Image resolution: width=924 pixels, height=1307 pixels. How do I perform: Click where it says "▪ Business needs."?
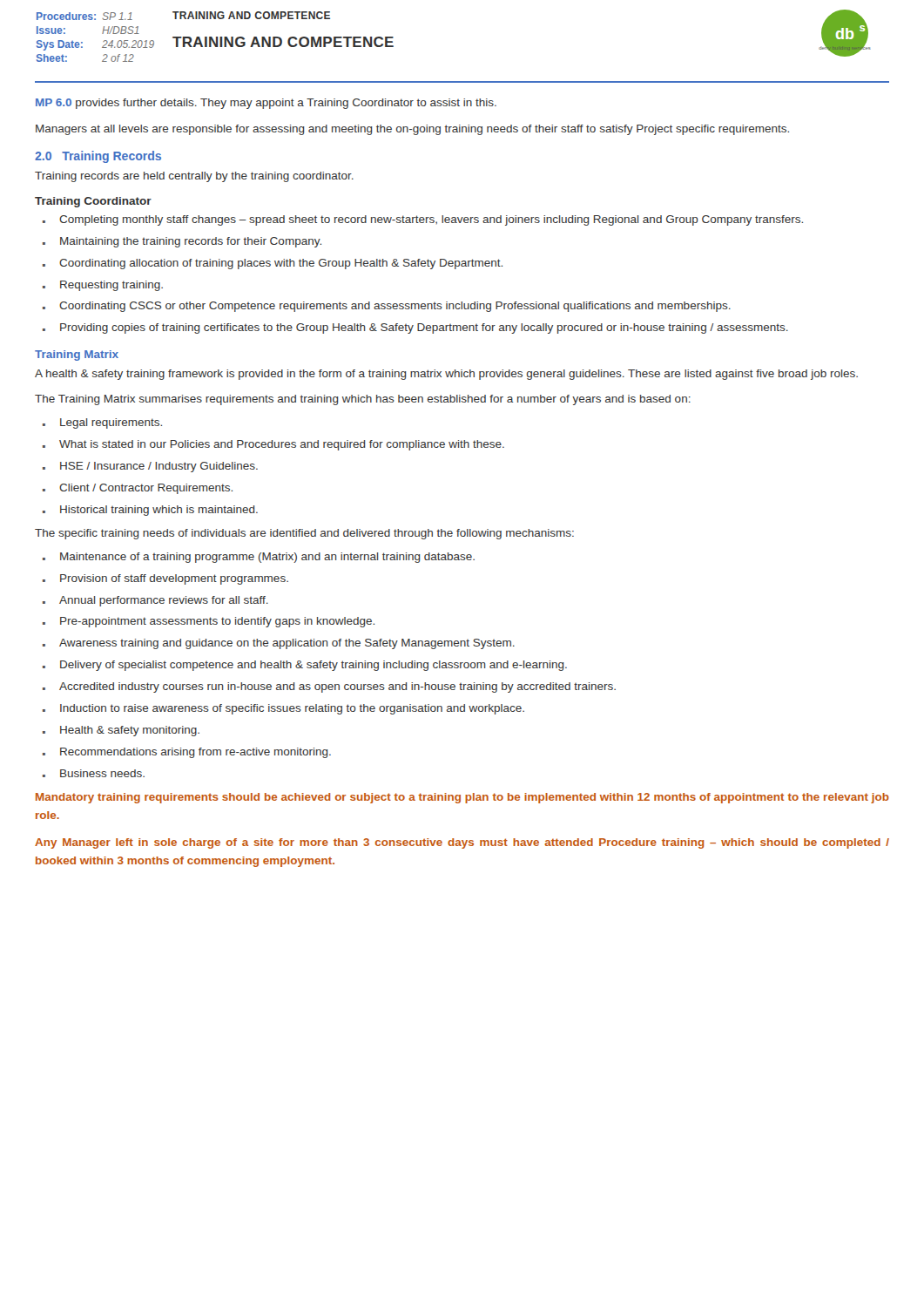tap(94, 775)
